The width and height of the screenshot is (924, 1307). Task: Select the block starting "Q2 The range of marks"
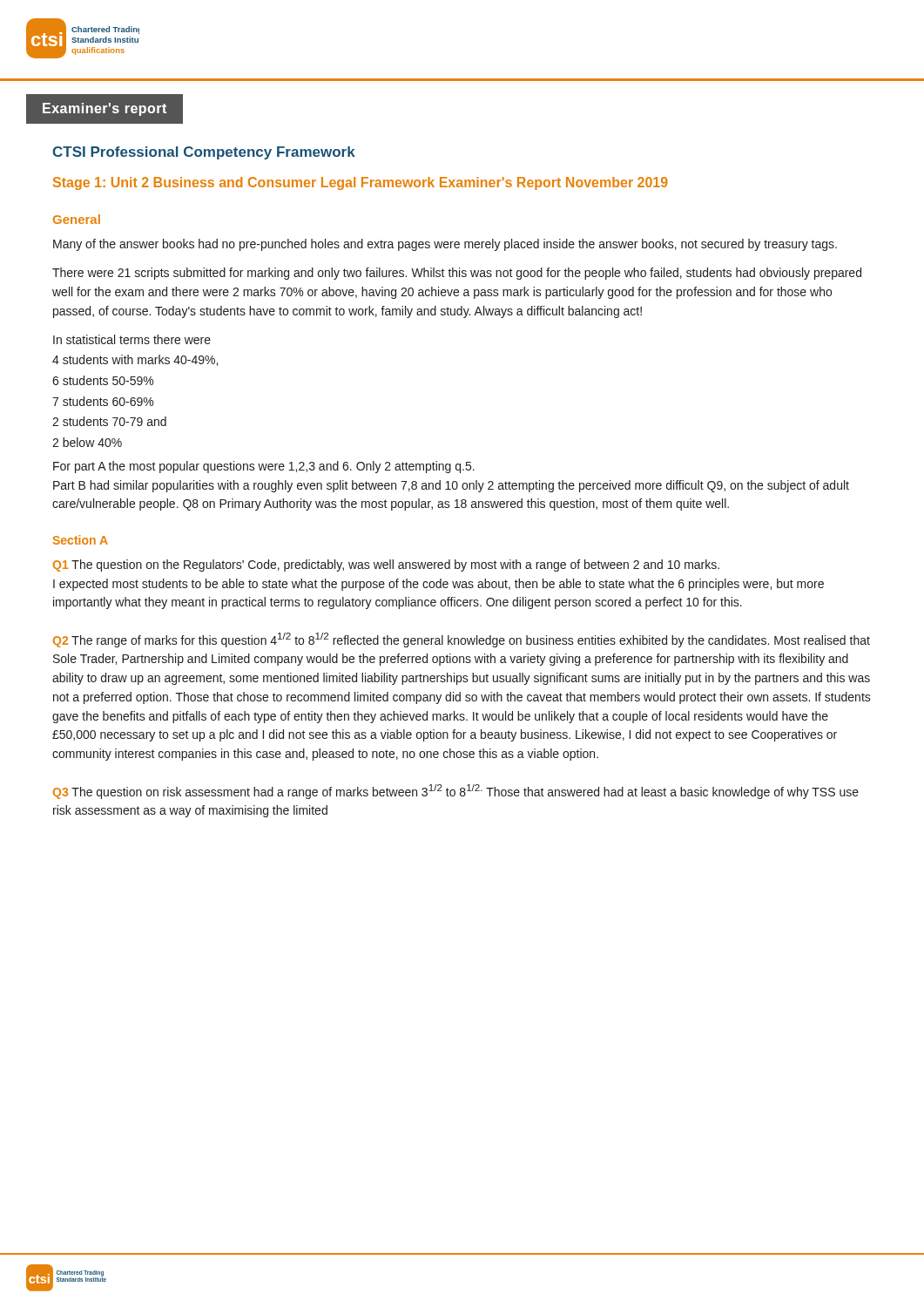[461, 695]
